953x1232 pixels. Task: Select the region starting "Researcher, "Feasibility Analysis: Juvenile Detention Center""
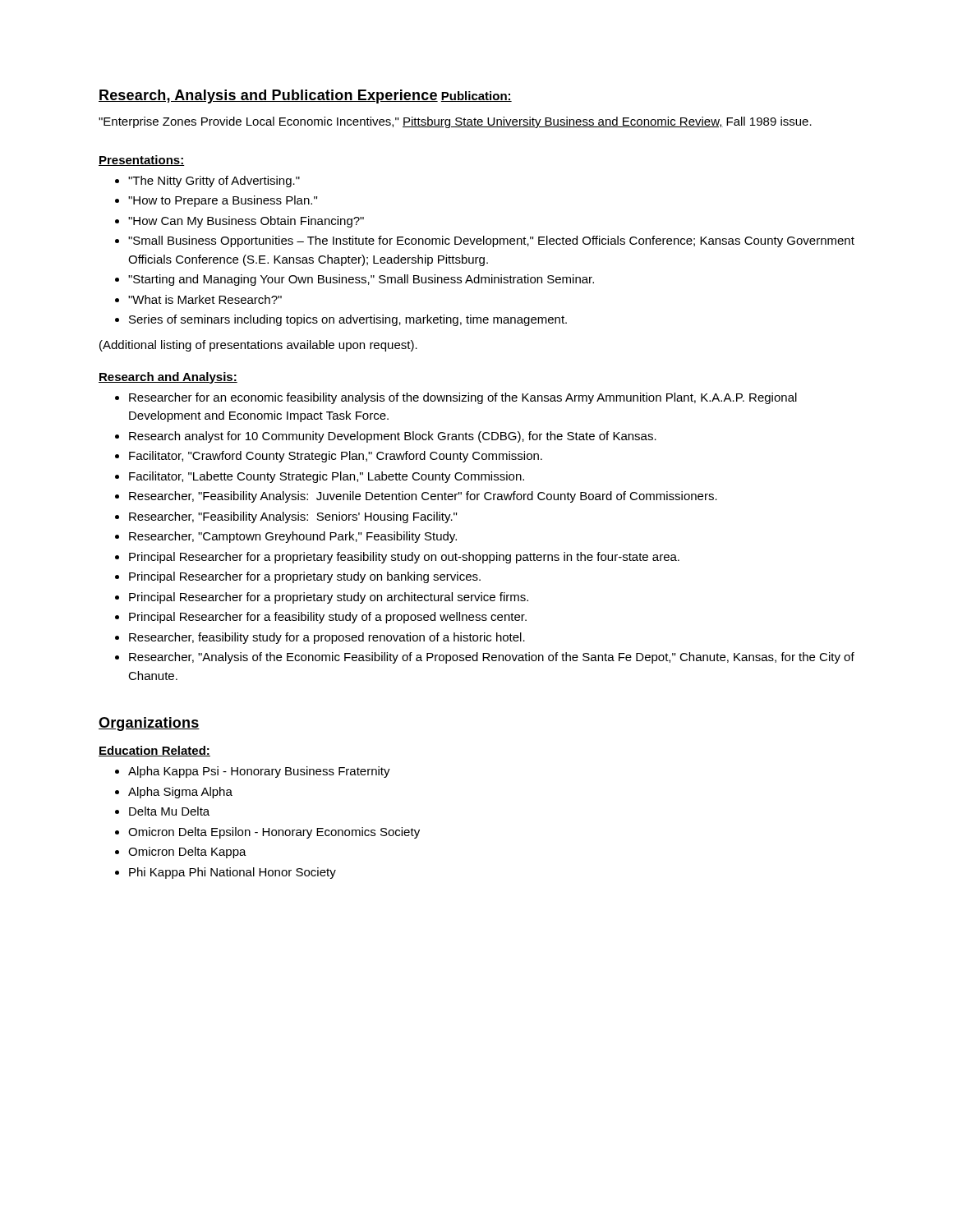click(476, 496)
